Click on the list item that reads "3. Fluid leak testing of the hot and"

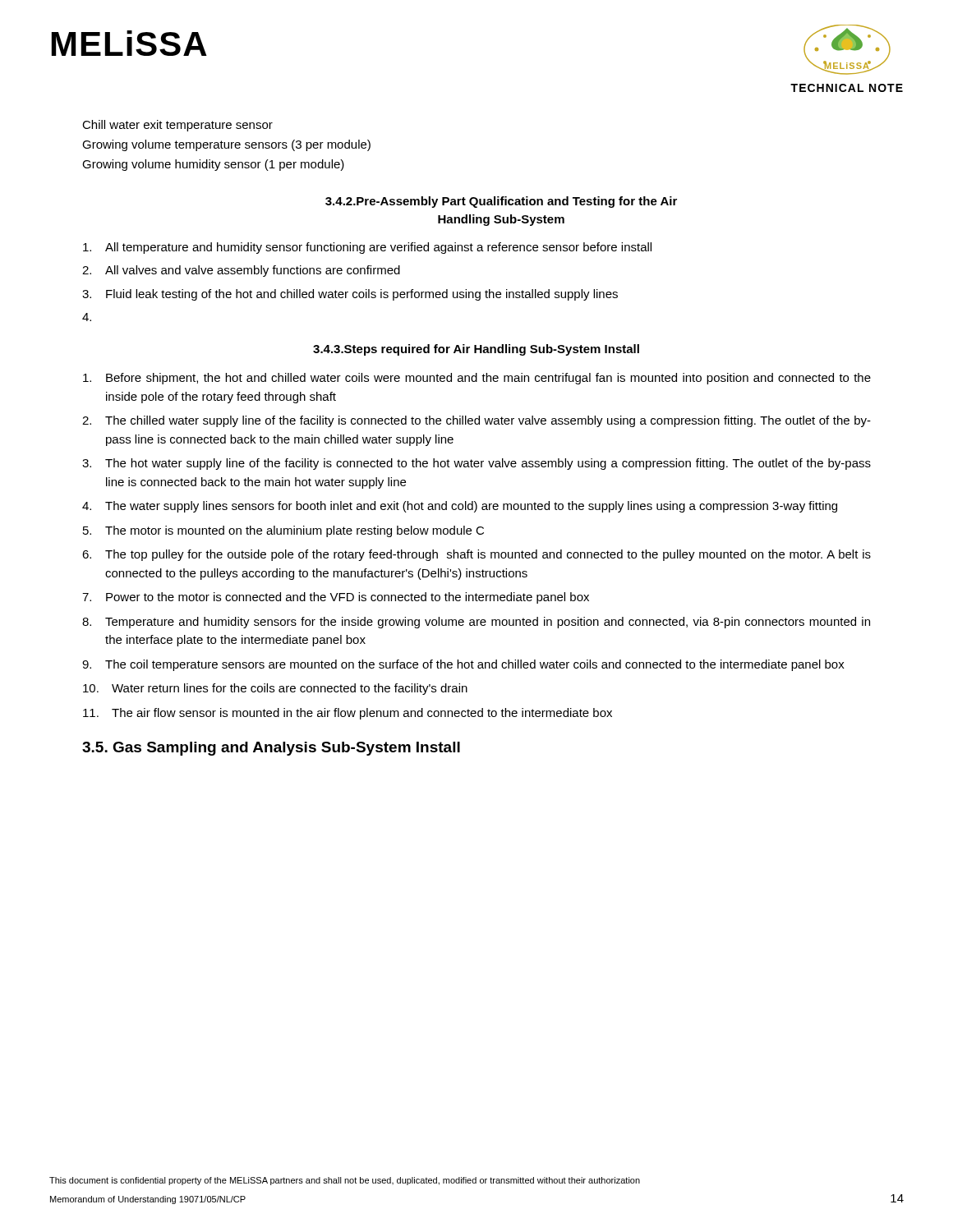tap(476, 294)
